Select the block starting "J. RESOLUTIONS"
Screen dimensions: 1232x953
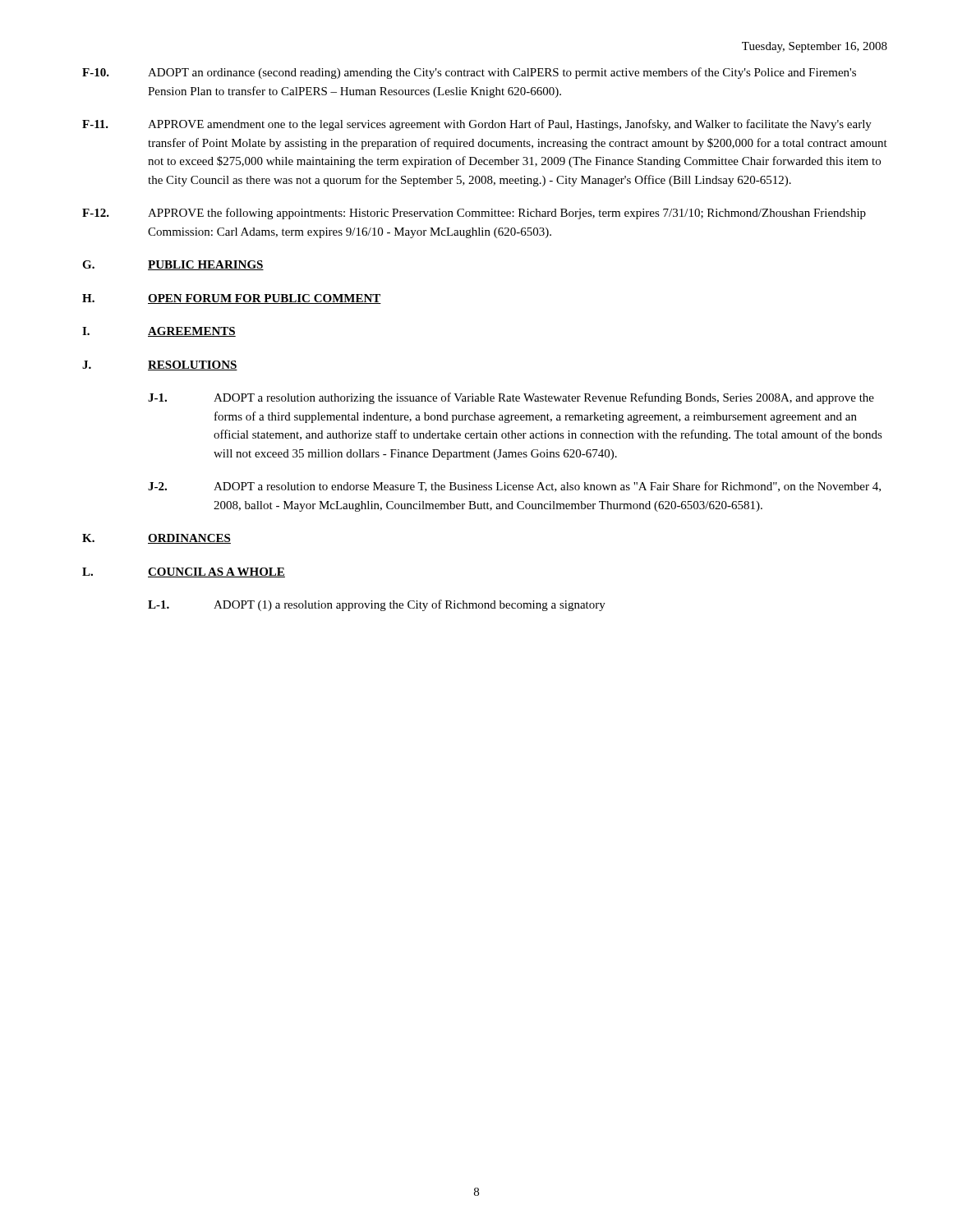pos(160,364)
